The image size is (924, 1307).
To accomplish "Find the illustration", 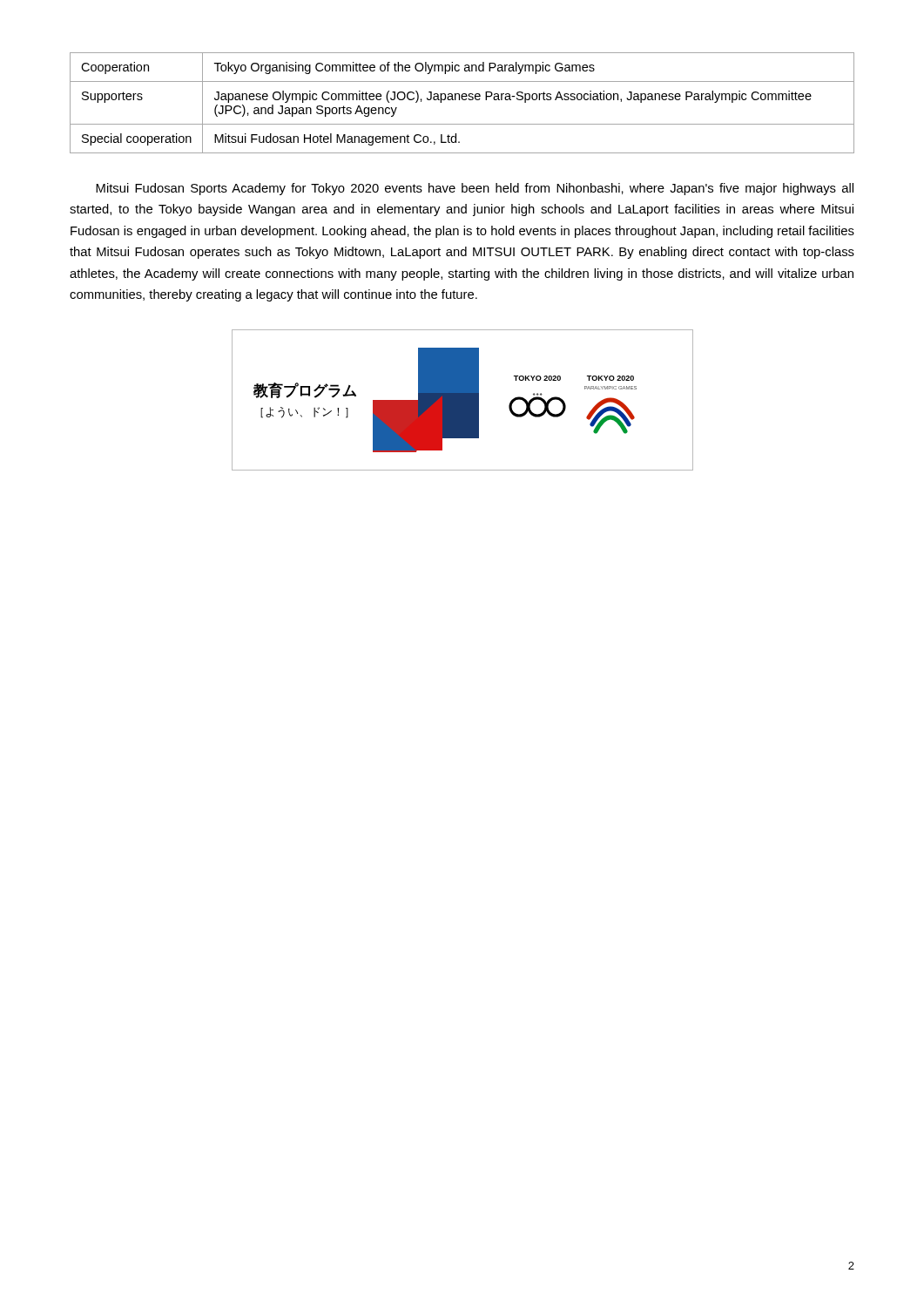I will point(462,400).
